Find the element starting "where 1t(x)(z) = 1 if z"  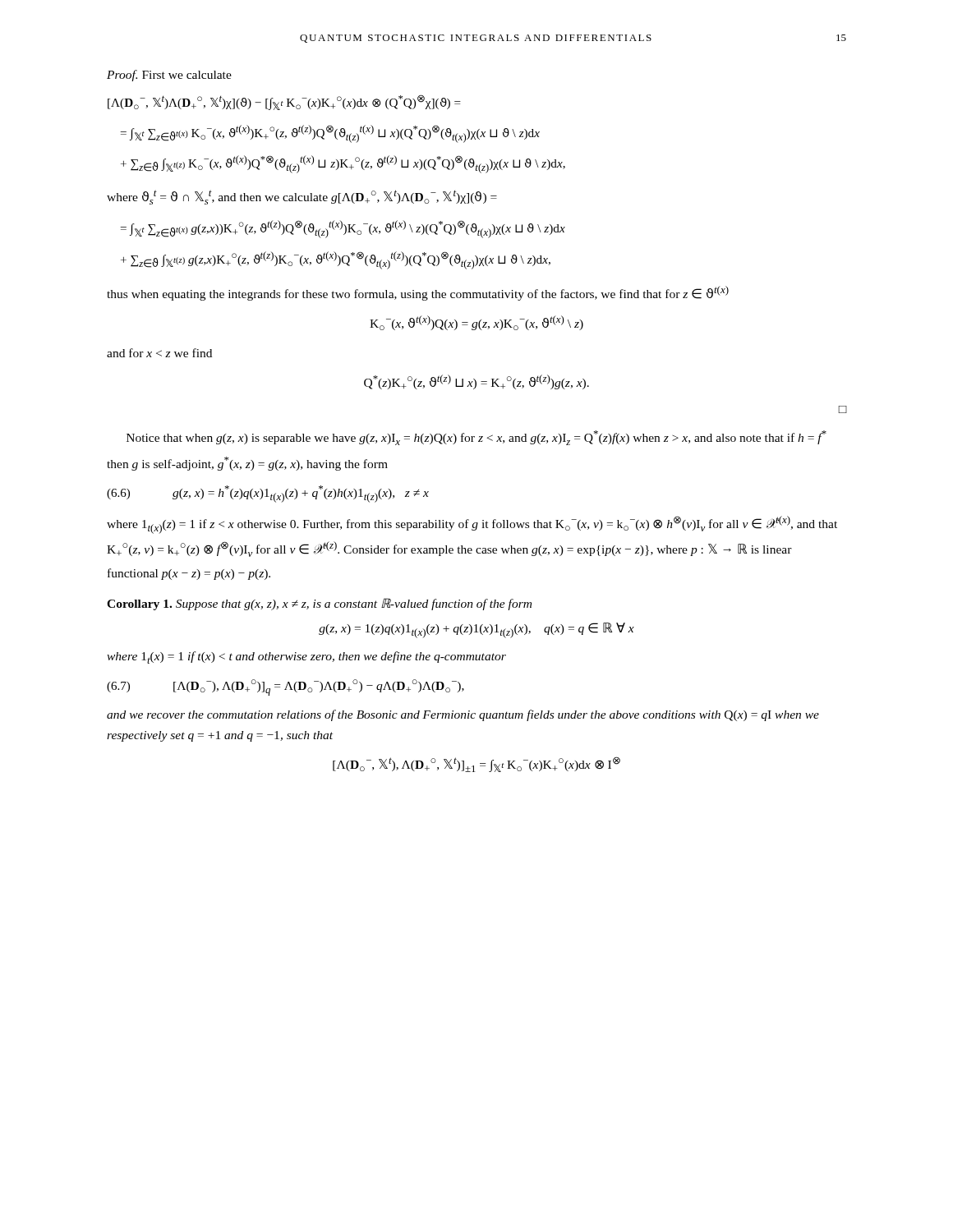pyautogui.click(x=472, y=546)
